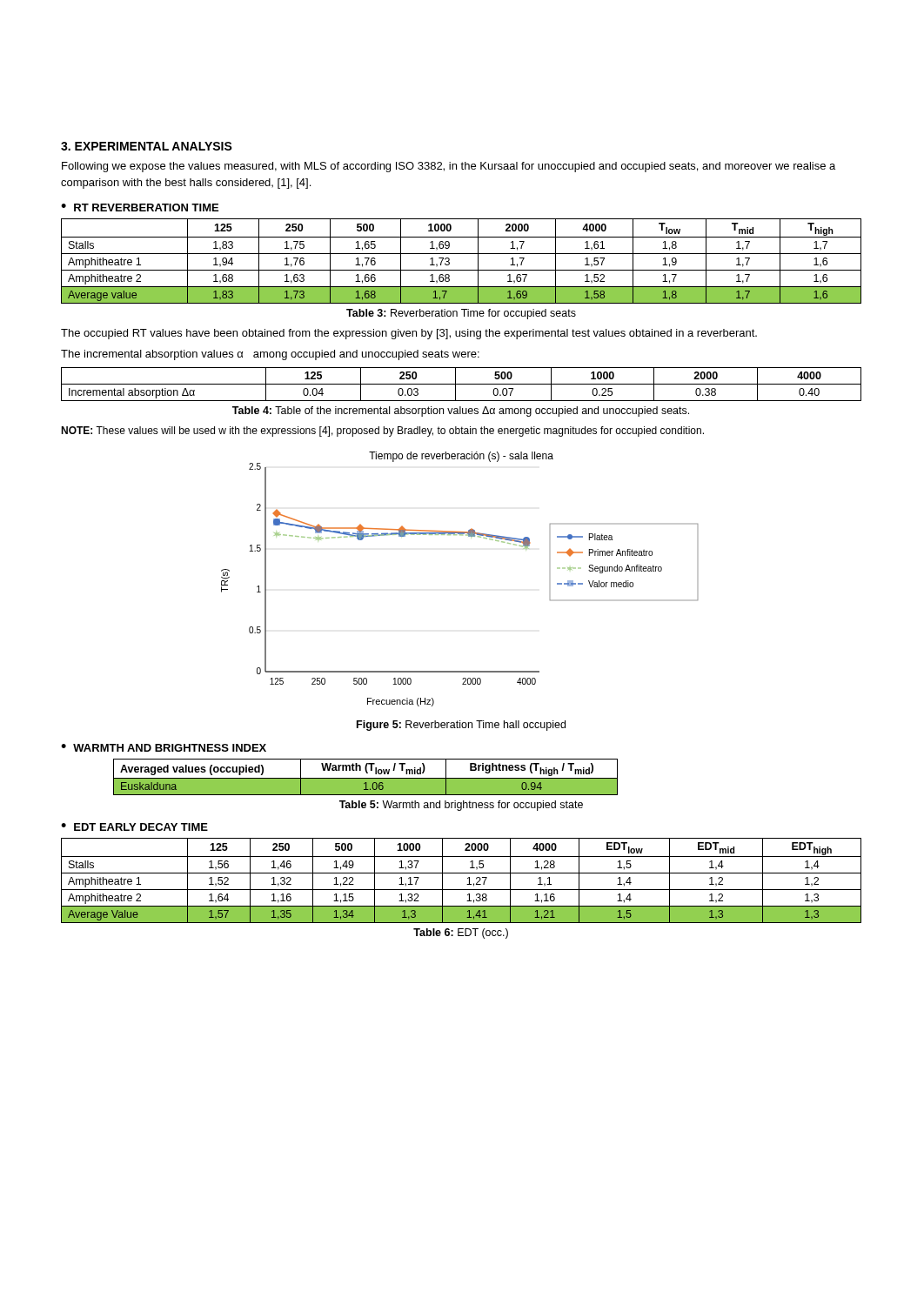Viewport: 924px width, 1305px height.
Task: Find the caption containing "Table 6: EDT (occ.)"
Action: point(461,933)
